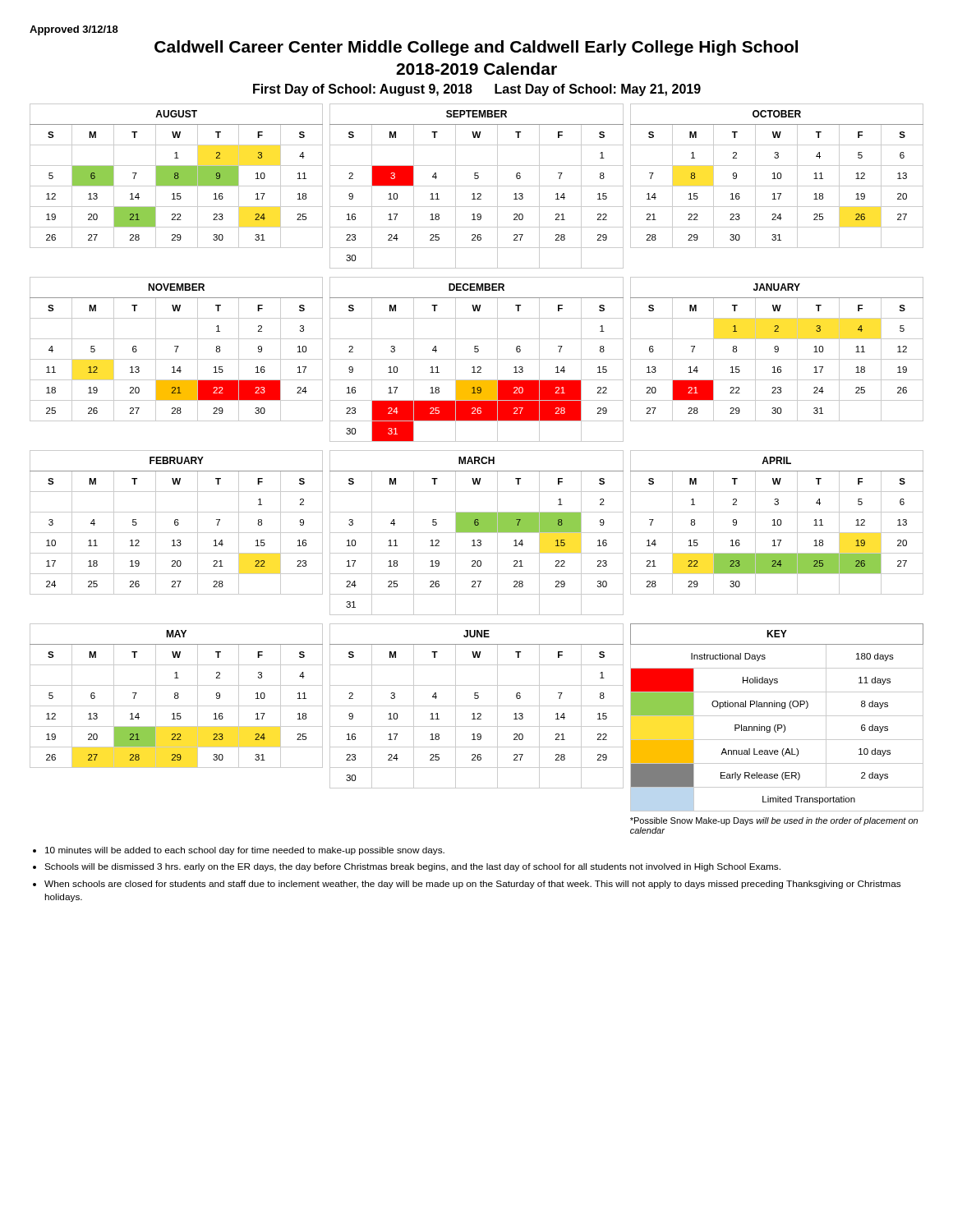Find the region starting "Schools will be dismissed"
The height and width of the screenshot is (1232, 953).
413,867
